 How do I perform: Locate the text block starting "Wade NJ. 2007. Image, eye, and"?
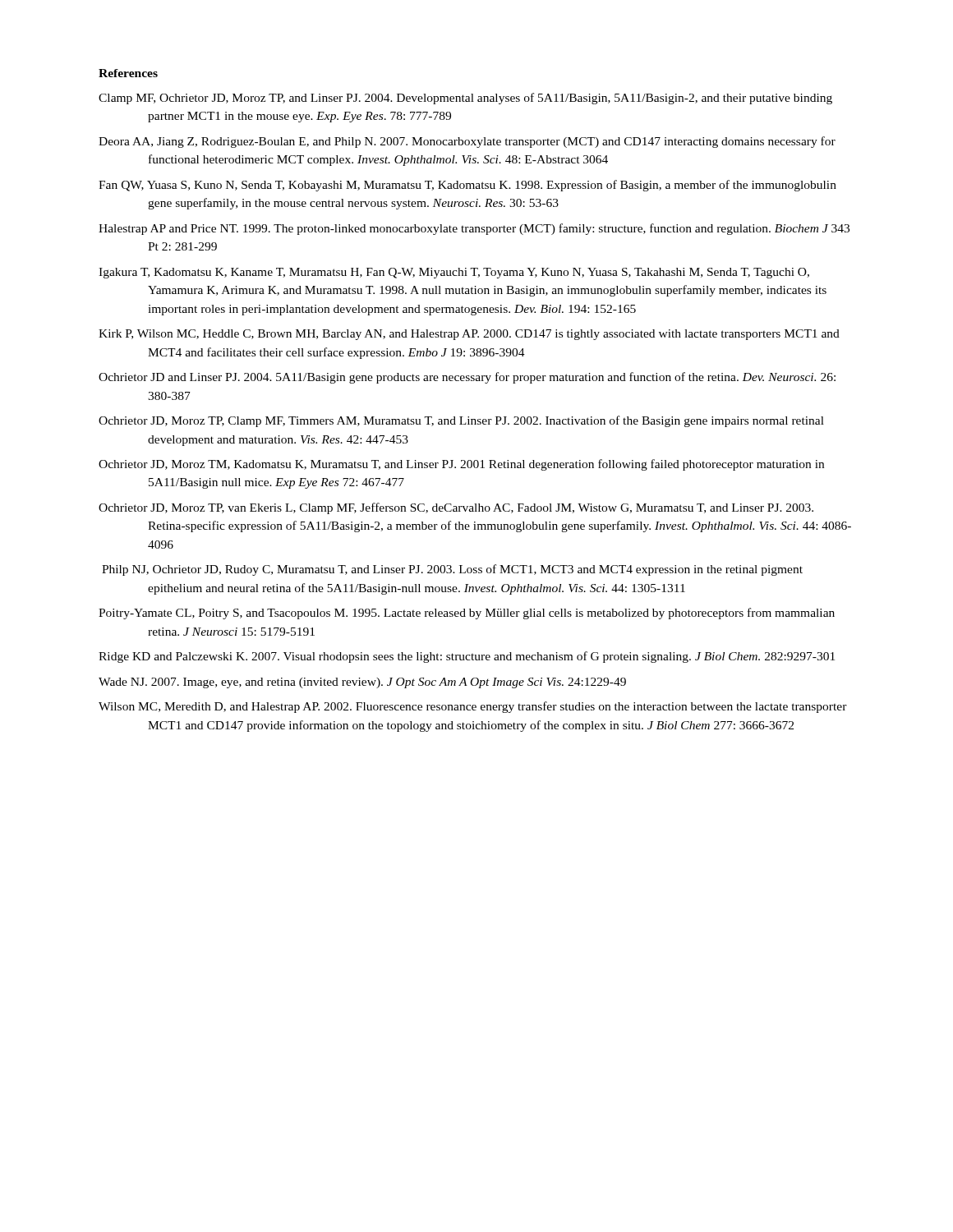pyautogui.click(x=362, y=681)
